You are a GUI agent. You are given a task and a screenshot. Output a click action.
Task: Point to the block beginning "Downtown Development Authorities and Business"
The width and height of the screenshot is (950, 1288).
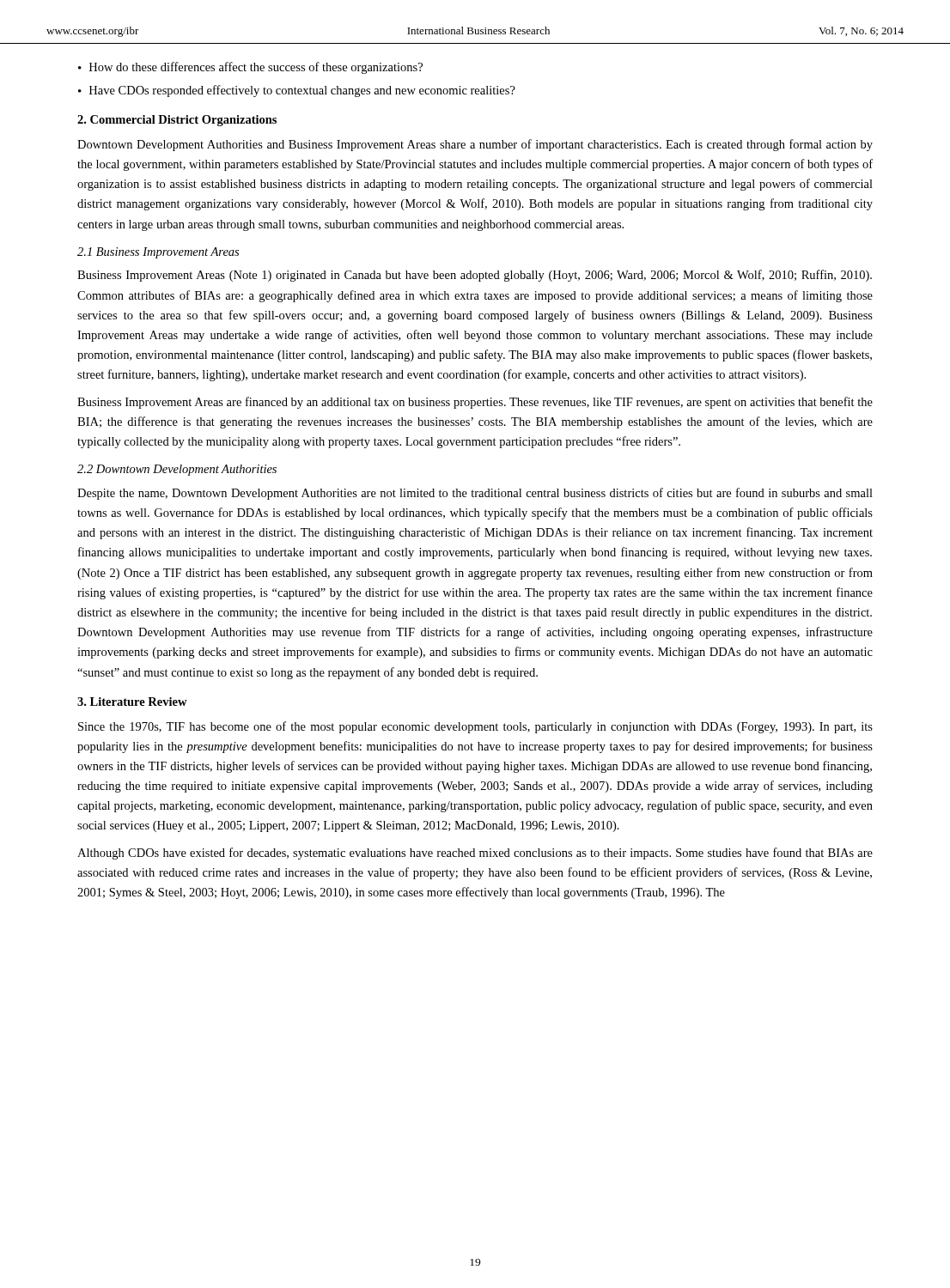click(475, 184)
